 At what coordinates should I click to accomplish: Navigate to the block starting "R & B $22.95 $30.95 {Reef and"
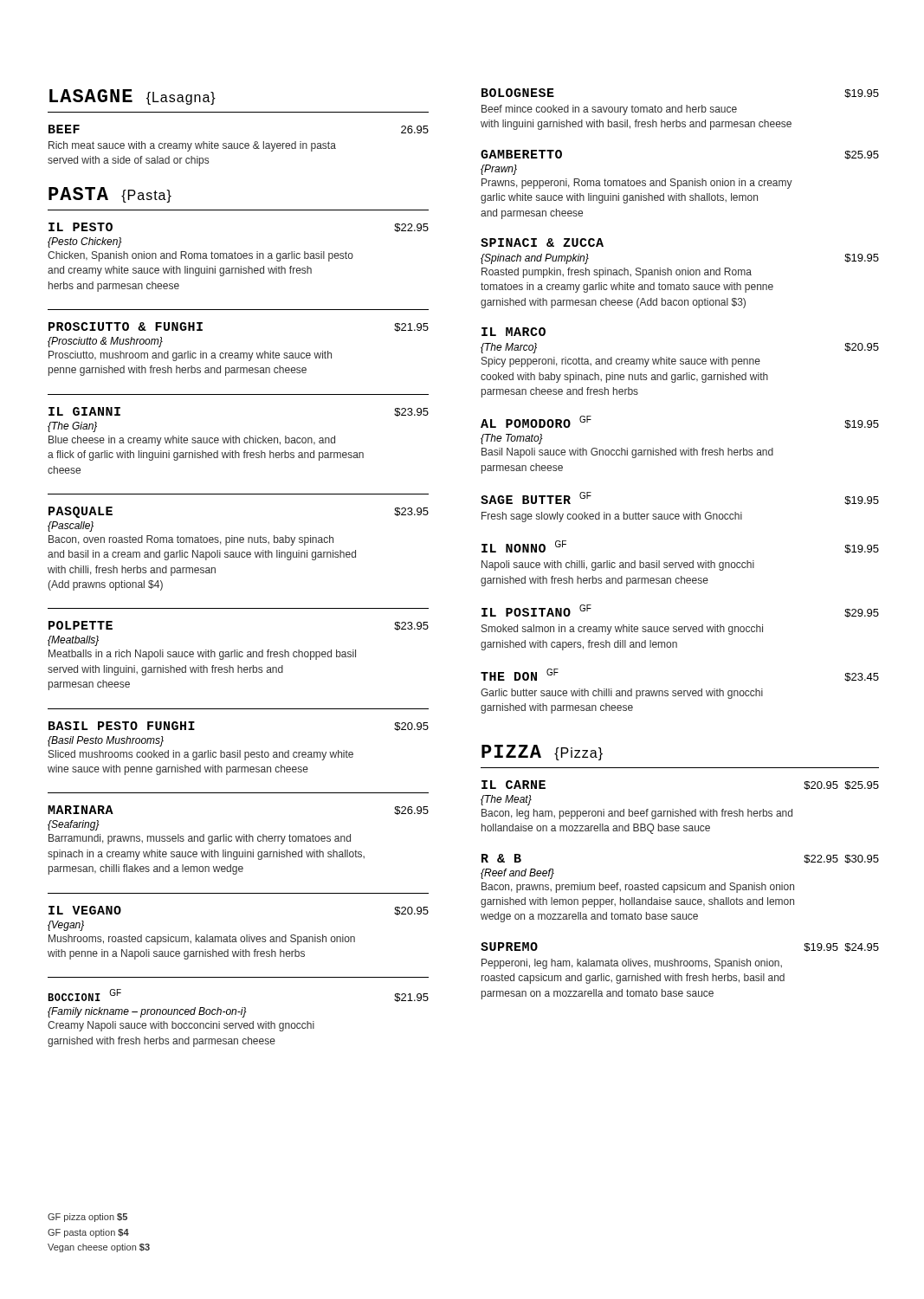click(x=680, y=888)
